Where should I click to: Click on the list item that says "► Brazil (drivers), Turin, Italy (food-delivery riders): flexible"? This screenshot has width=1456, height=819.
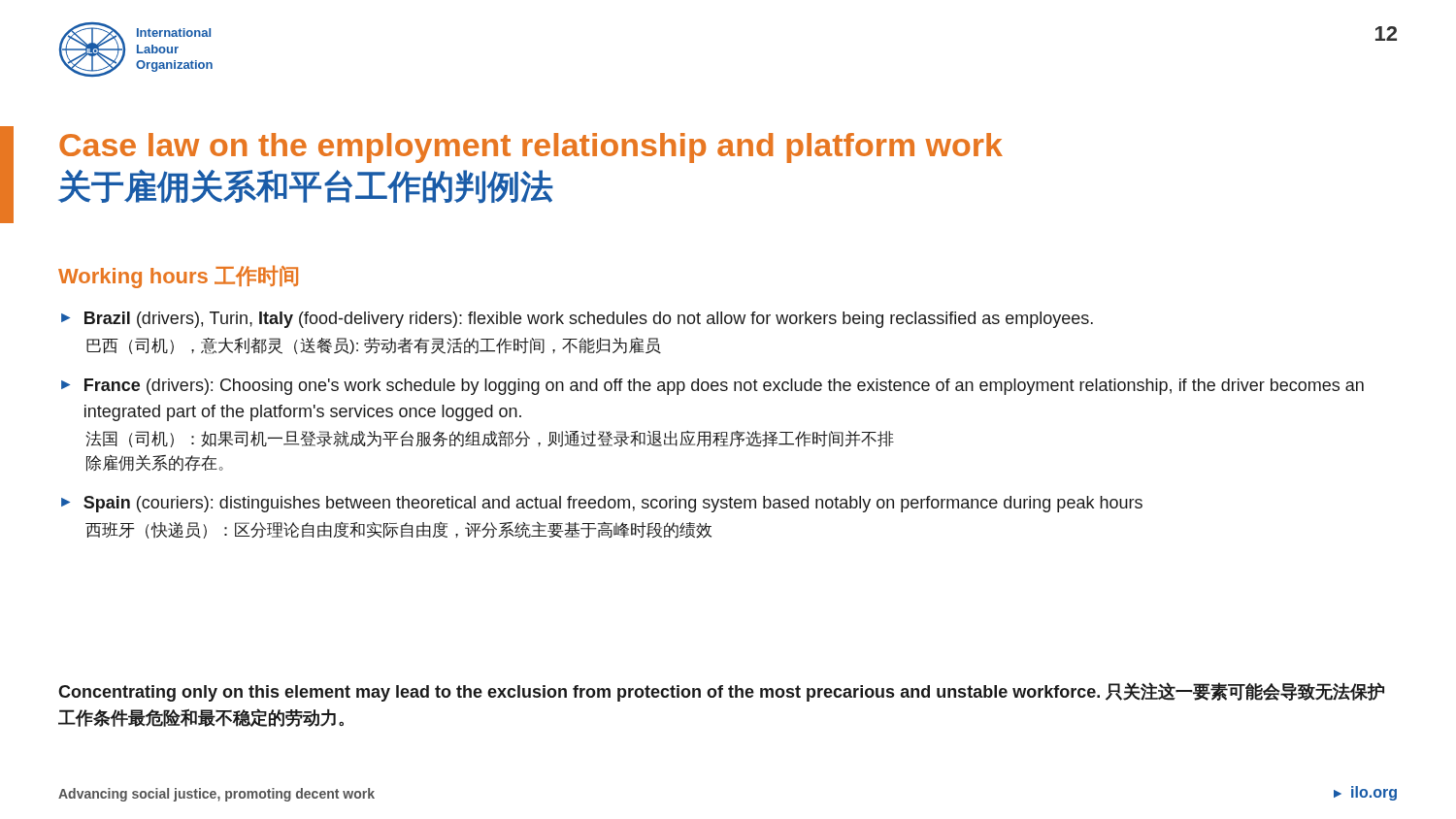click(x=728, y=332)
